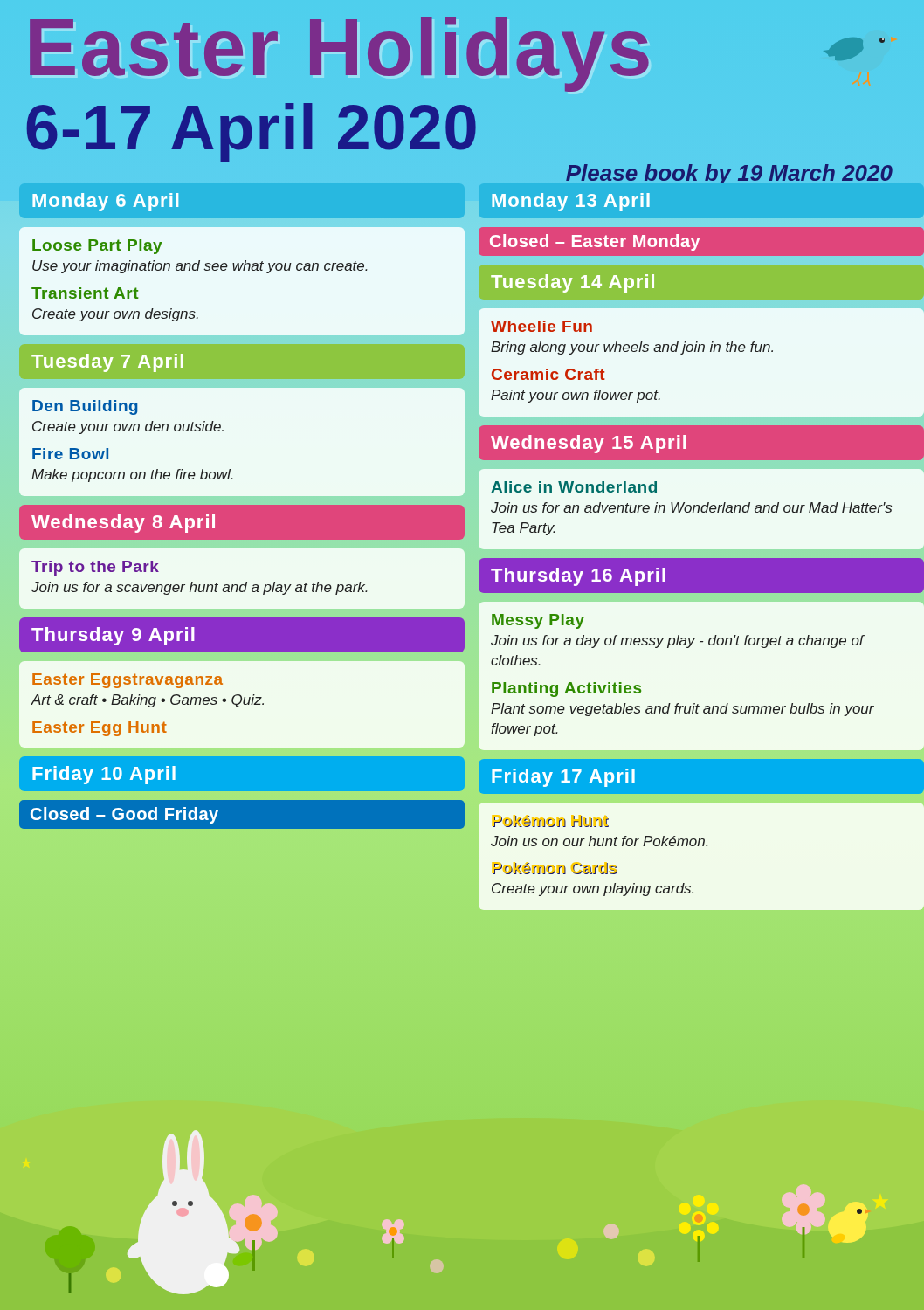Navigate to the passage starting "Den Building Create your own den outside."
The image size is (924, 1310).
click(85, 407)
